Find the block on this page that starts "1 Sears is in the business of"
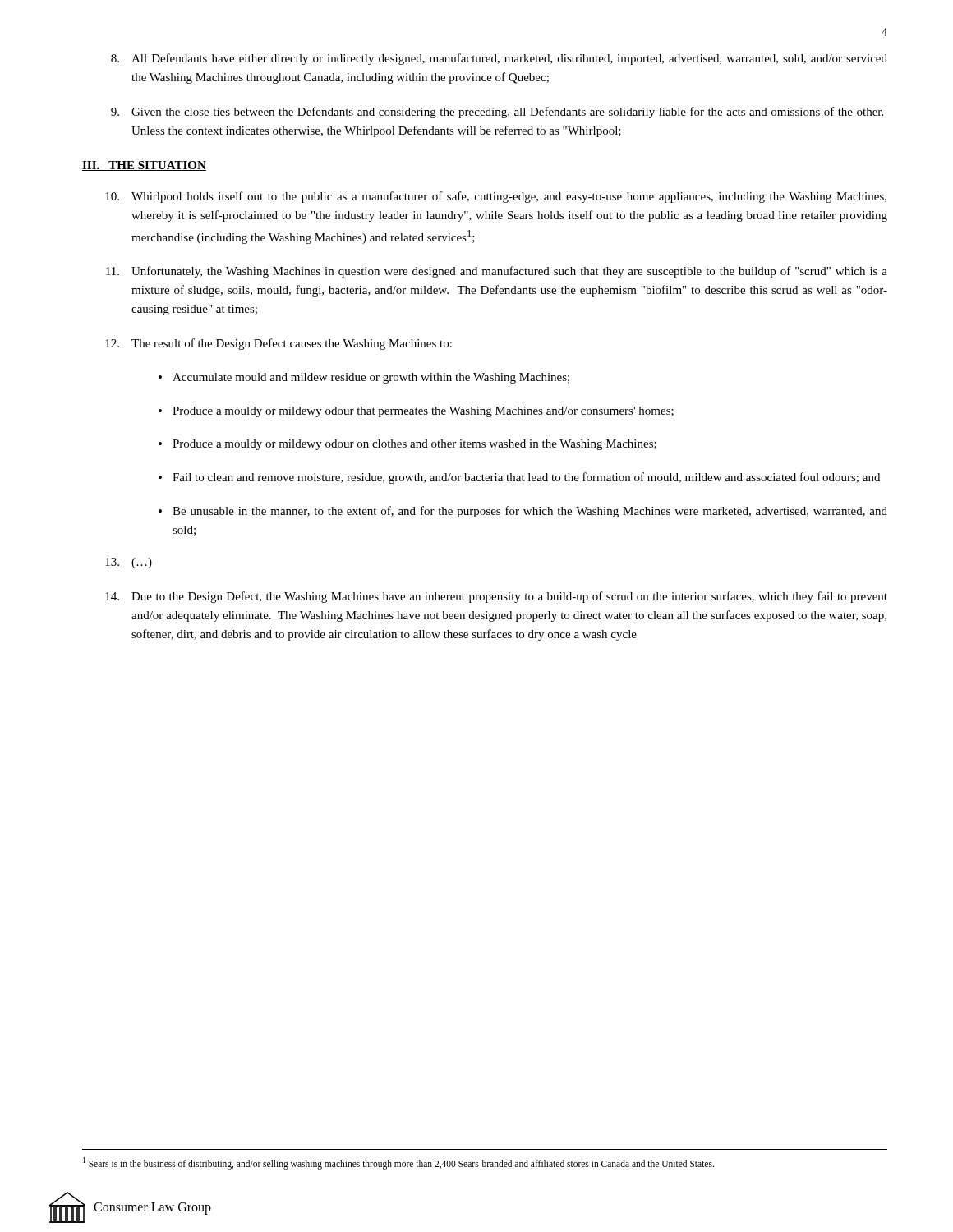 point(485,1163)
